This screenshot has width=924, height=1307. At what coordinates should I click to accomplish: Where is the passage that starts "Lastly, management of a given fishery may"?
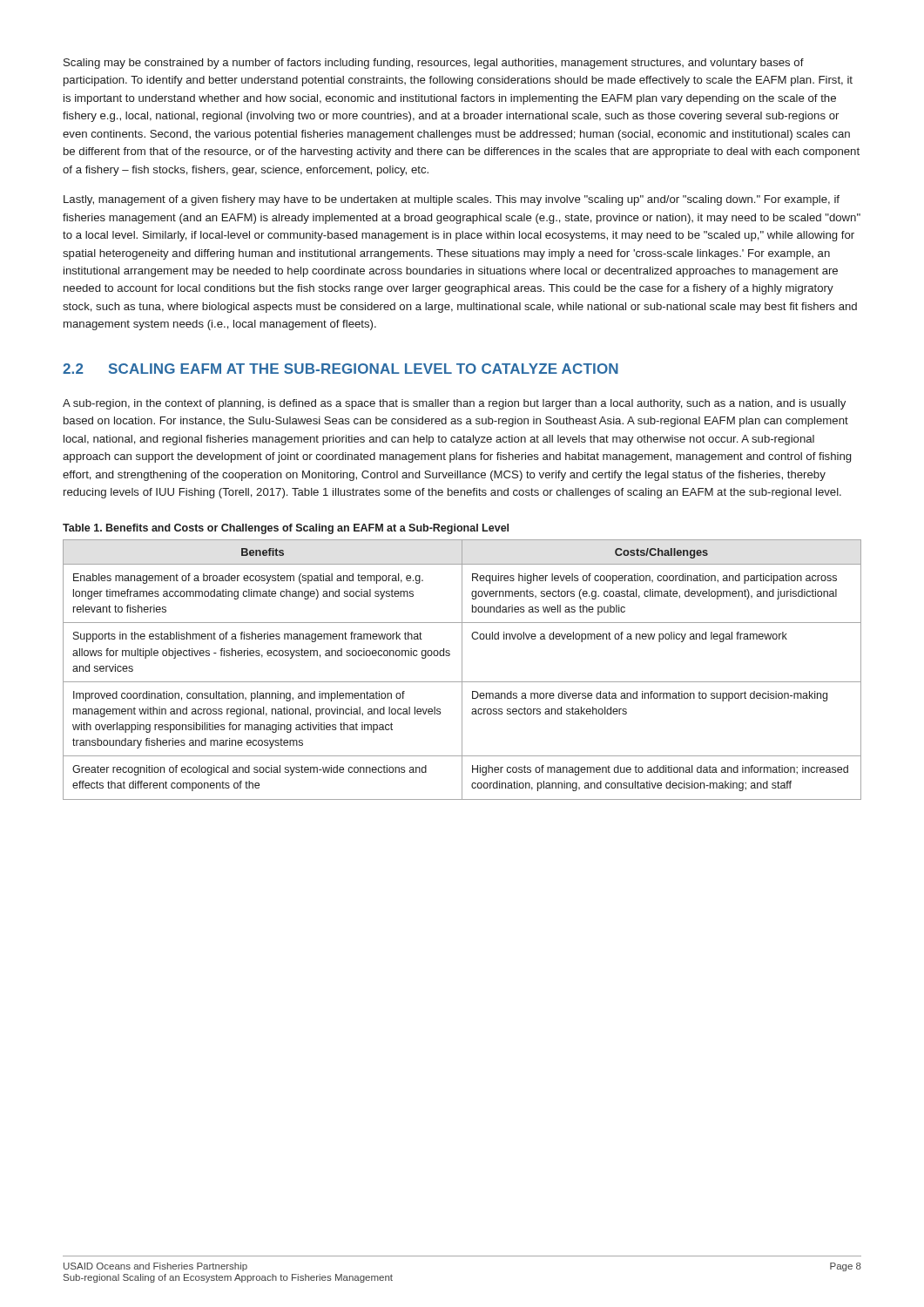click(462, 262)
